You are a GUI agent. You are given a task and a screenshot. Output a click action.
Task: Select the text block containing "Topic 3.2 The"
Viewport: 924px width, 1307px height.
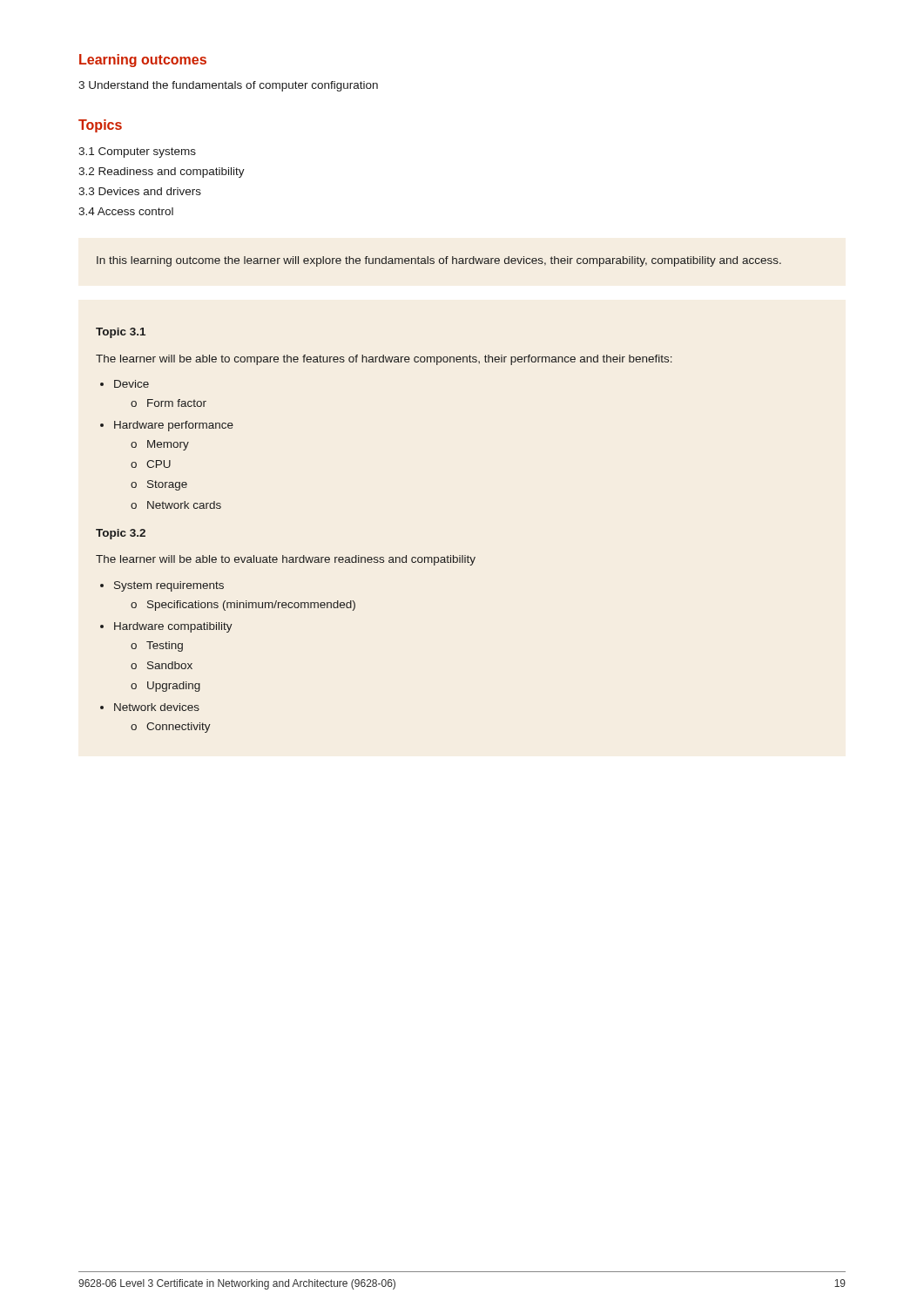(x=121, y=534)
